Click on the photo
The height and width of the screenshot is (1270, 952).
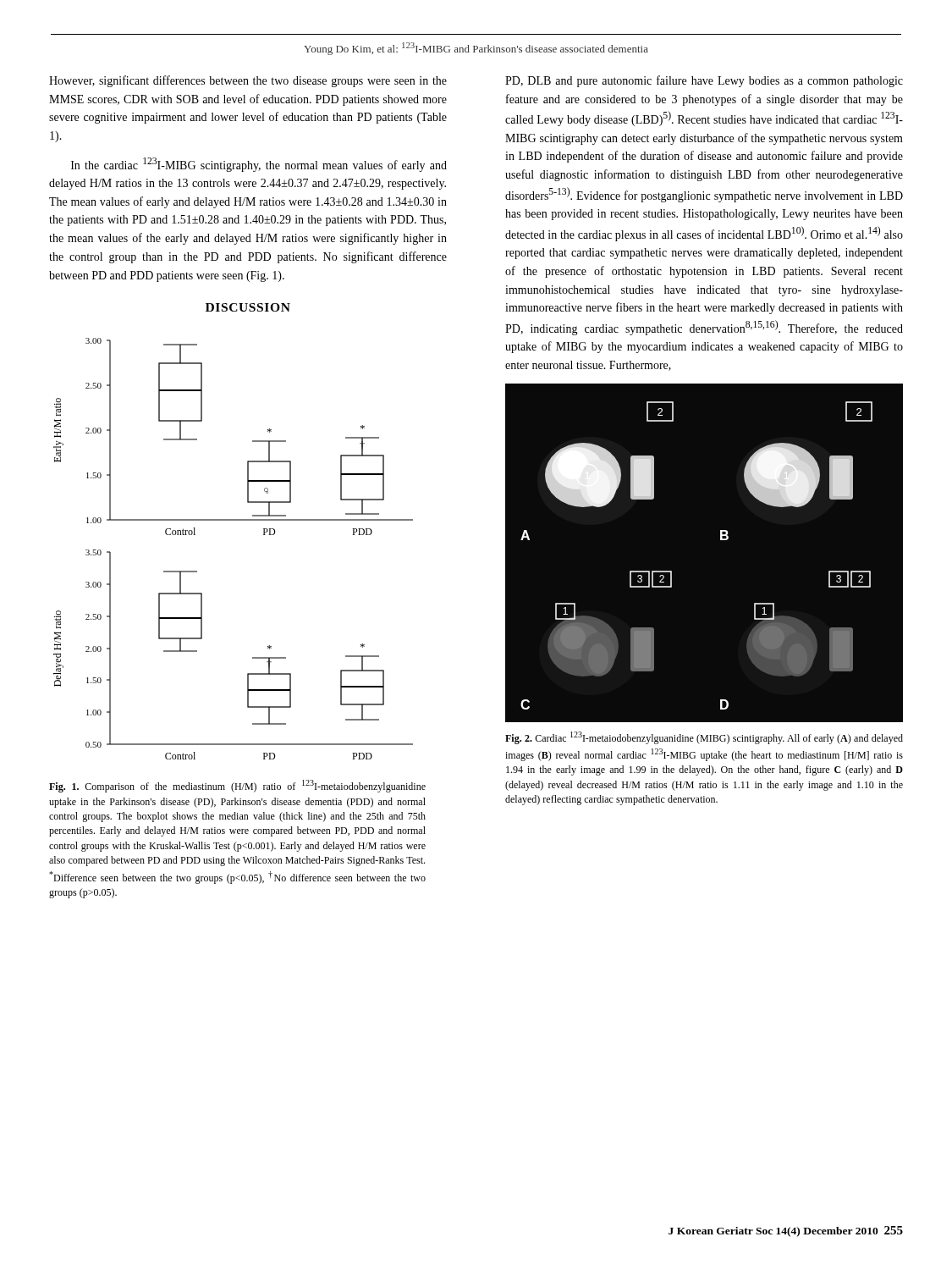tap(704, 553)
